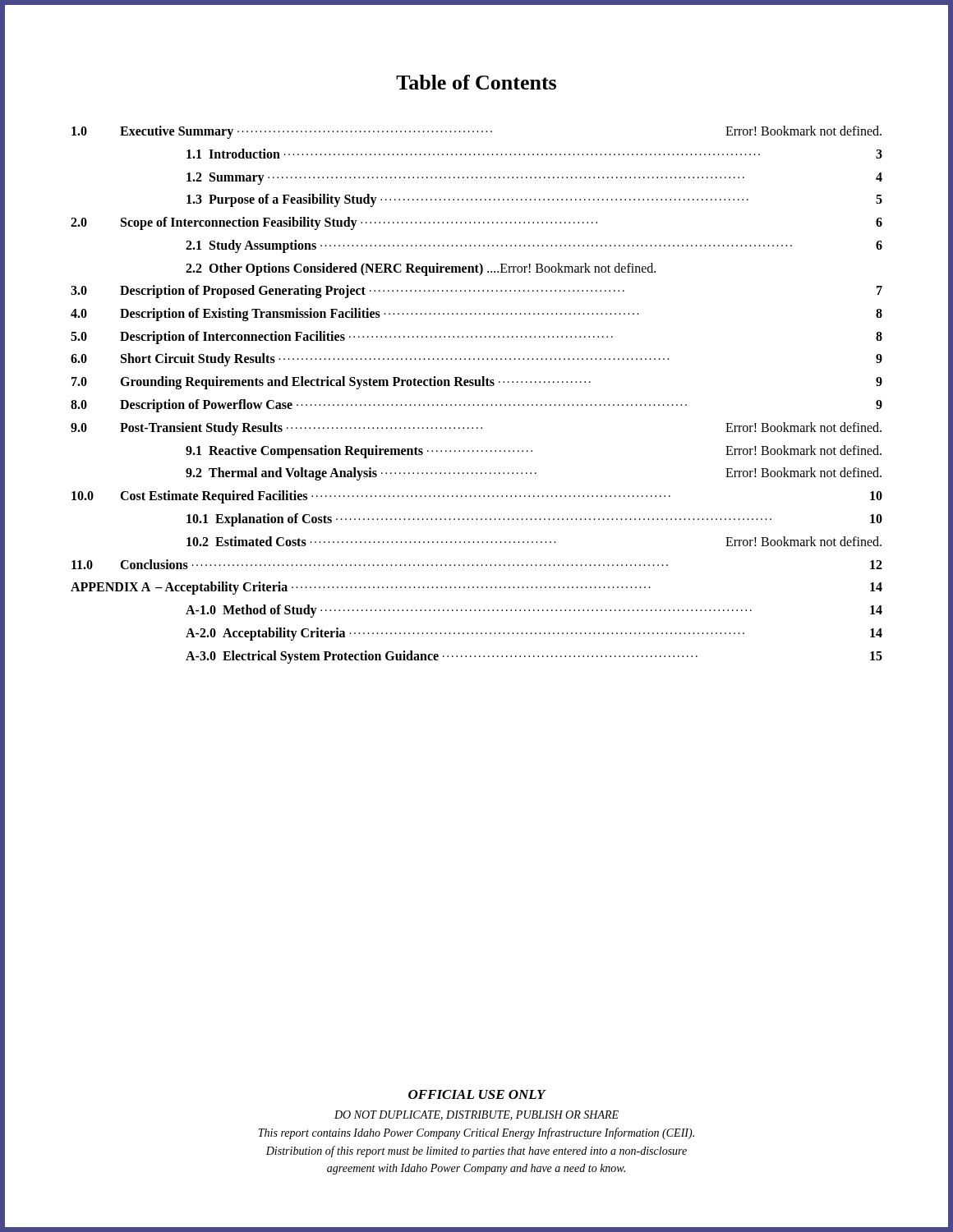Find the text block starting "4.0 Description of Existing Transmission Facilities"
953x1232 pixels.
tap(476, 313)
